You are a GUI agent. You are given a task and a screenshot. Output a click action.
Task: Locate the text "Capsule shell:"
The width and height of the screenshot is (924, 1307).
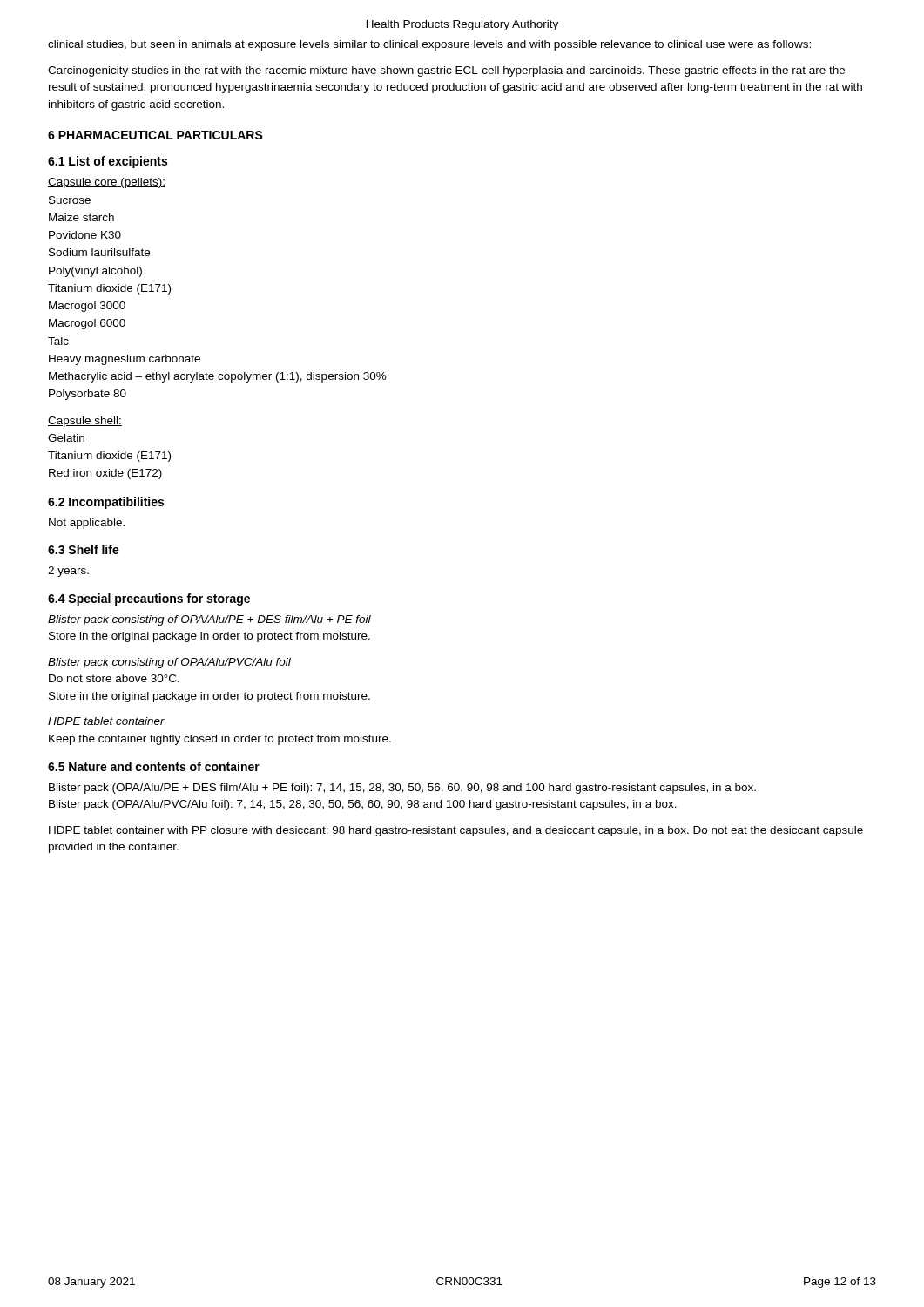[85, 420]
